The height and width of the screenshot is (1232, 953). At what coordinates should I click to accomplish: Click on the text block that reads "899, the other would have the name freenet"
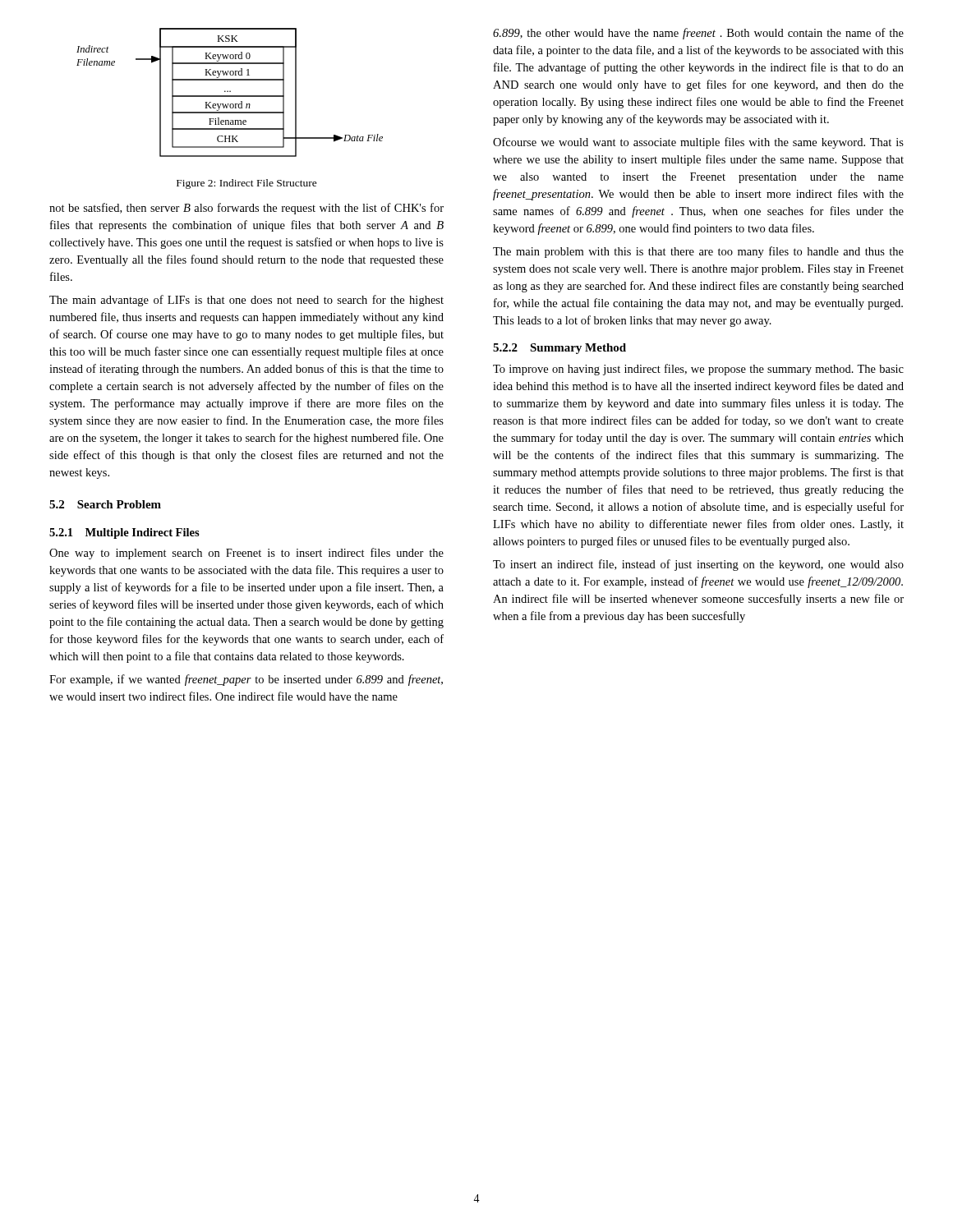(698, 76)
